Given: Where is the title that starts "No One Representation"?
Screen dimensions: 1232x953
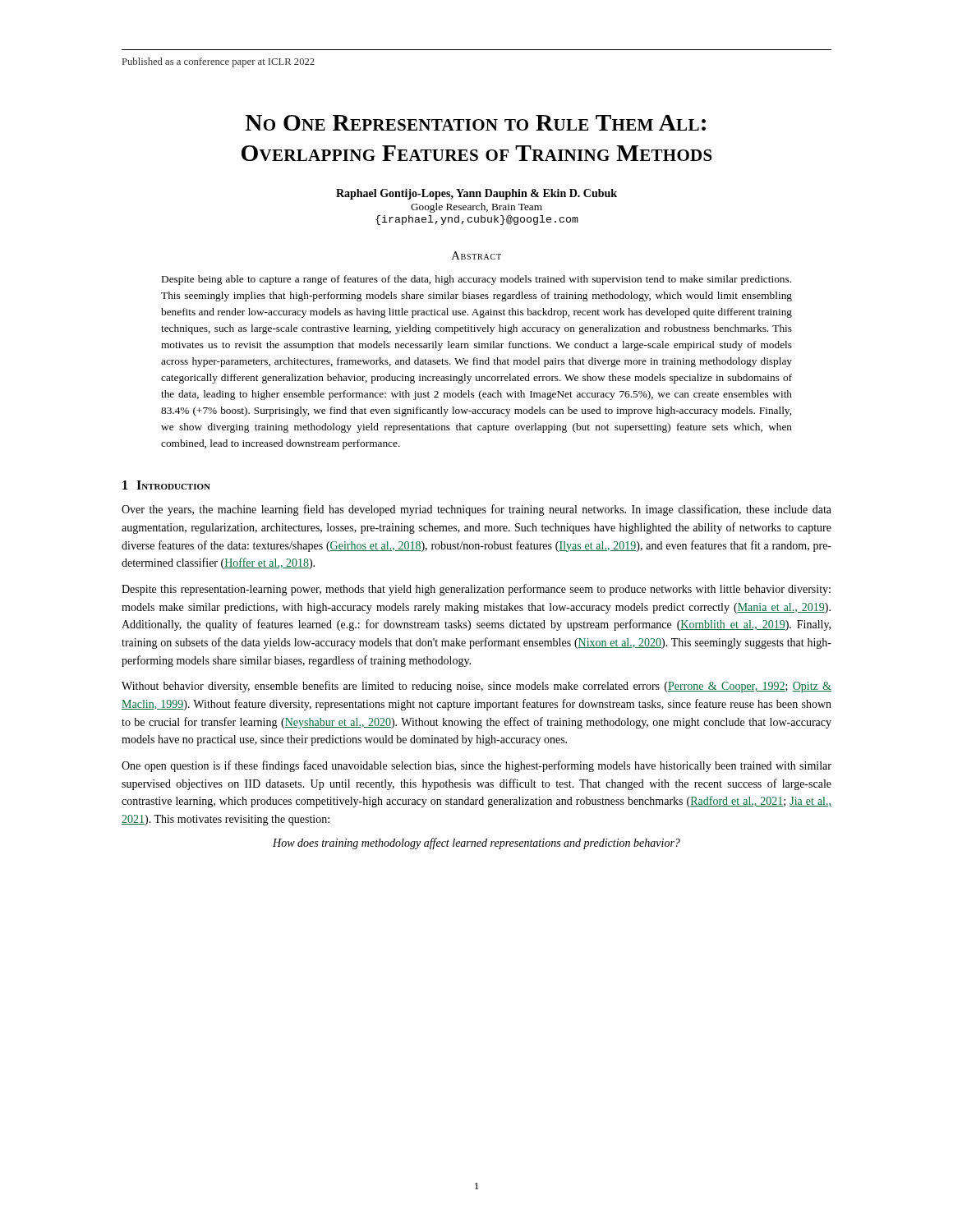Looking at the screenshot, I should (476, 138).
